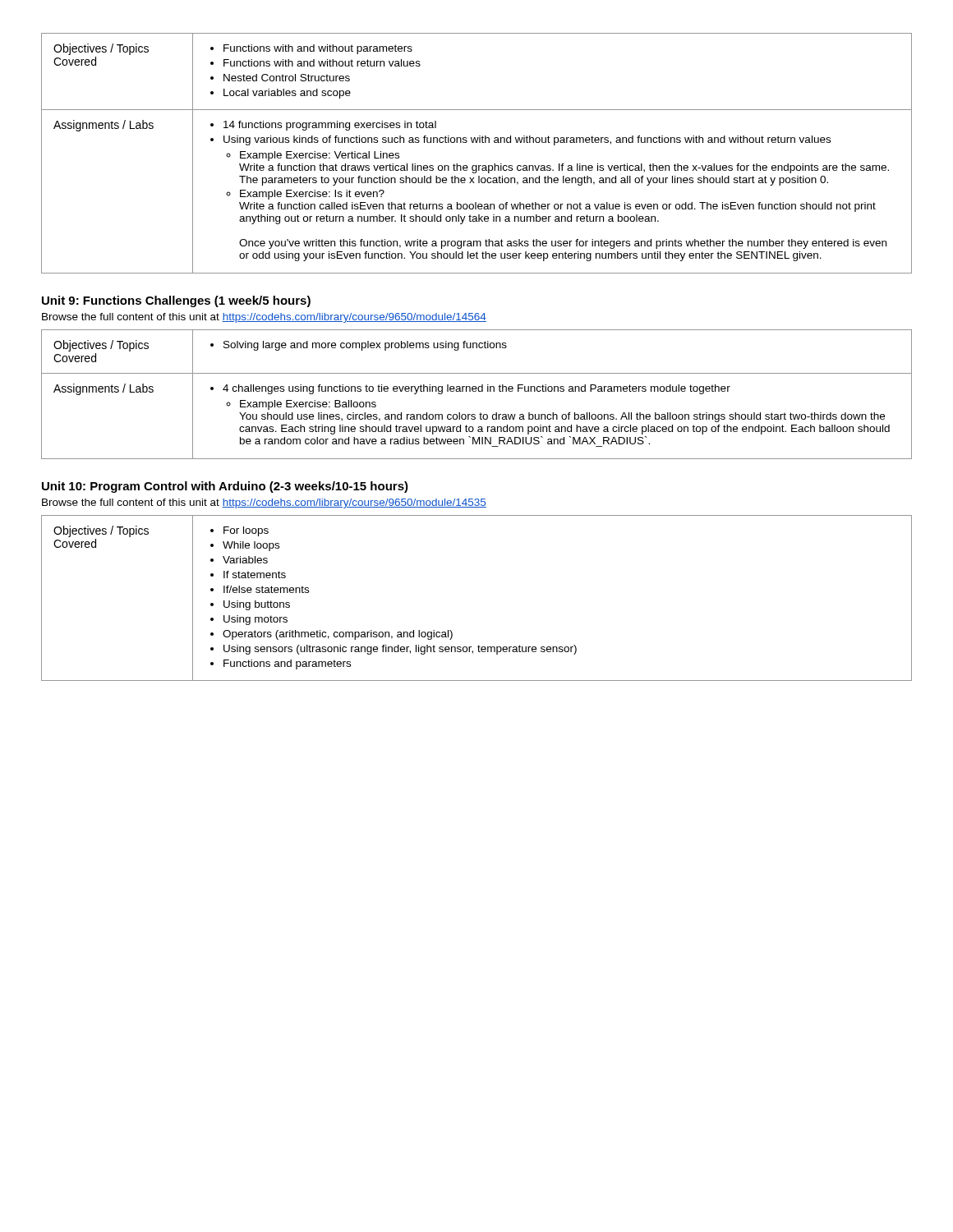The width and height of the screenshot is (953, 1232).
Task: Select the table that reads "For loops While loops"
Action: pyautogui.click(x=476, y=598)
